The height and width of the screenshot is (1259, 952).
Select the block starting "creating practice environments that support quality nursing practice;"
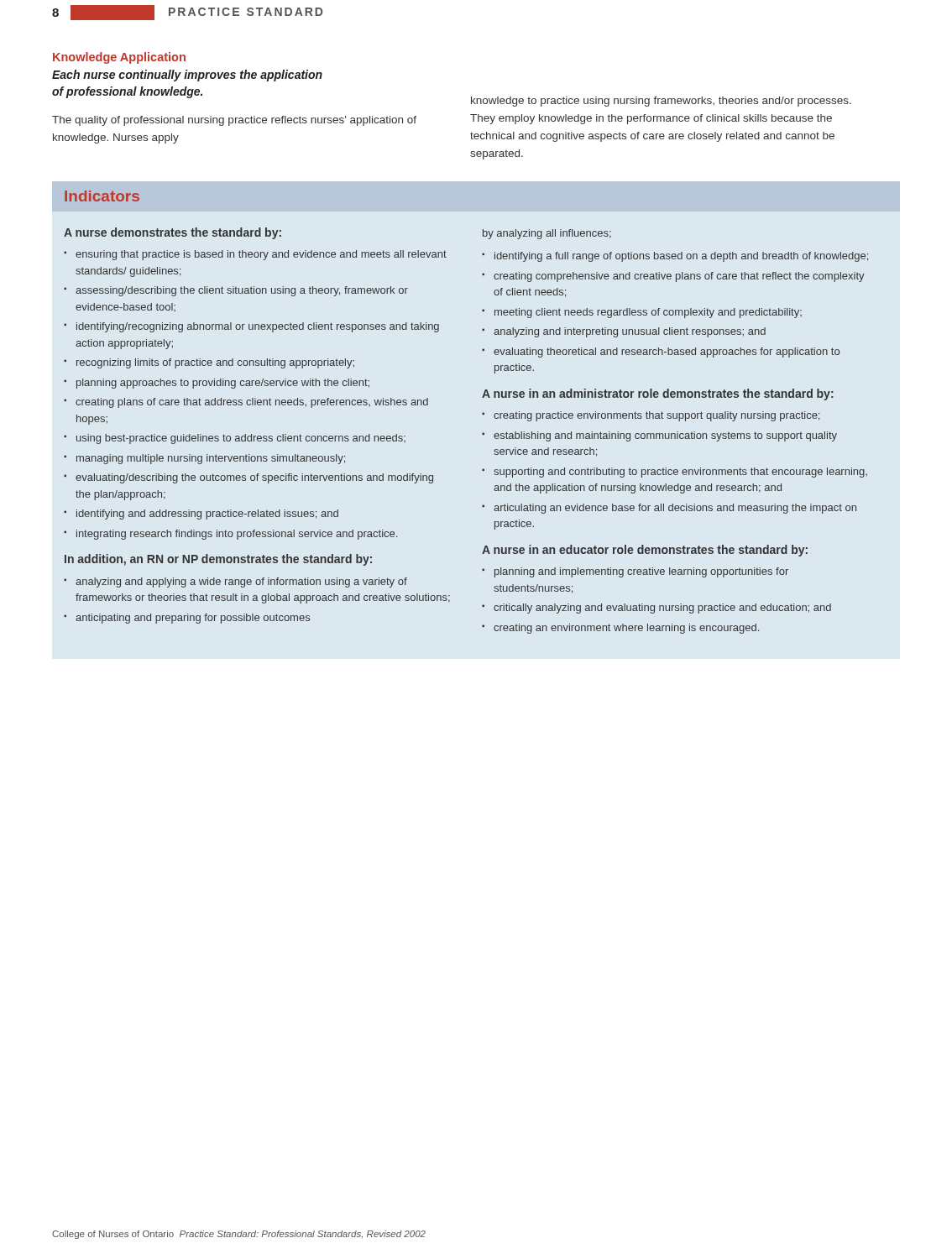click(657, 415)
